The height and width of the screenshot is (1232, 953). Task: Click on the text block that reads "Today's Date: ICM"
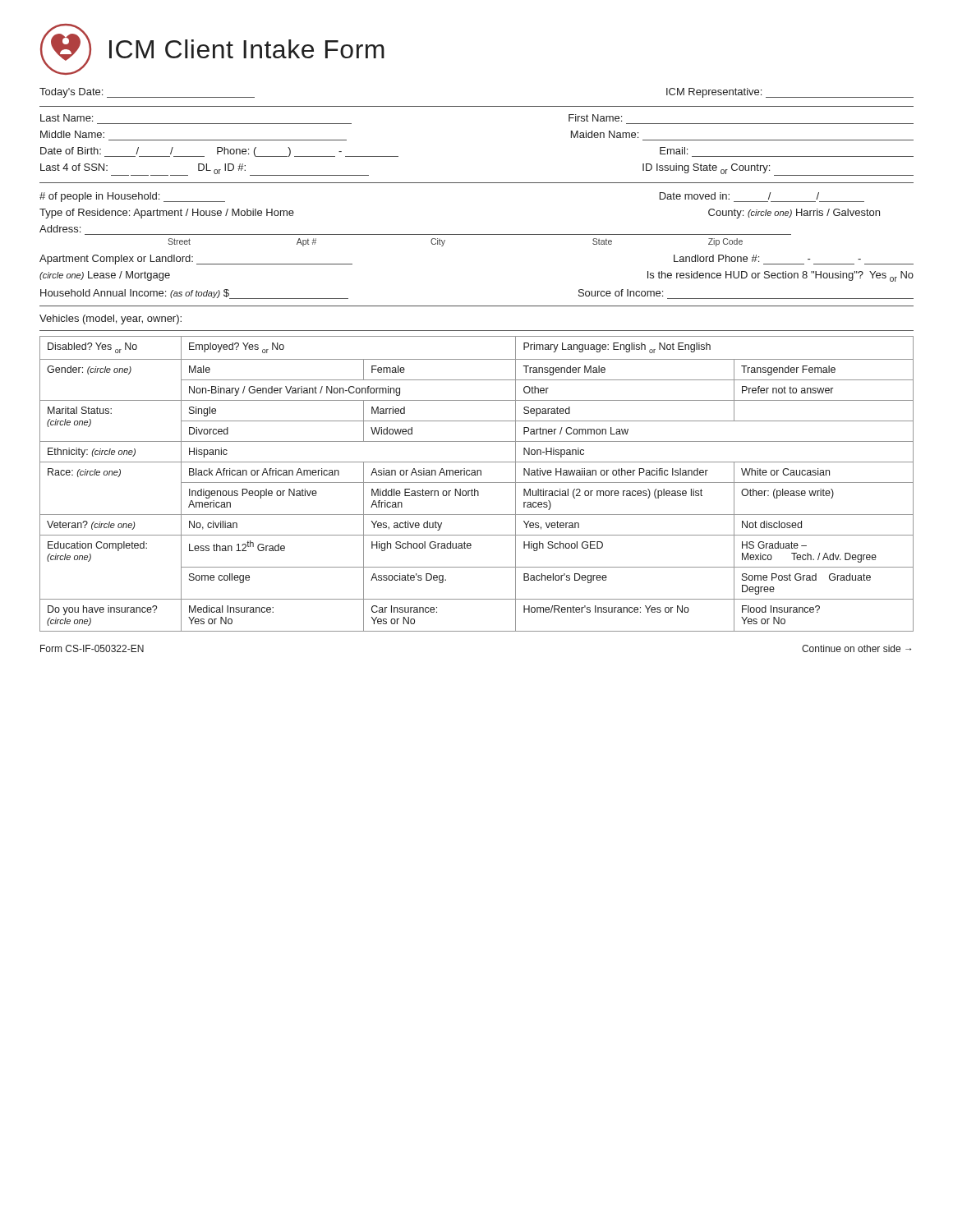(x=73, y=92)
